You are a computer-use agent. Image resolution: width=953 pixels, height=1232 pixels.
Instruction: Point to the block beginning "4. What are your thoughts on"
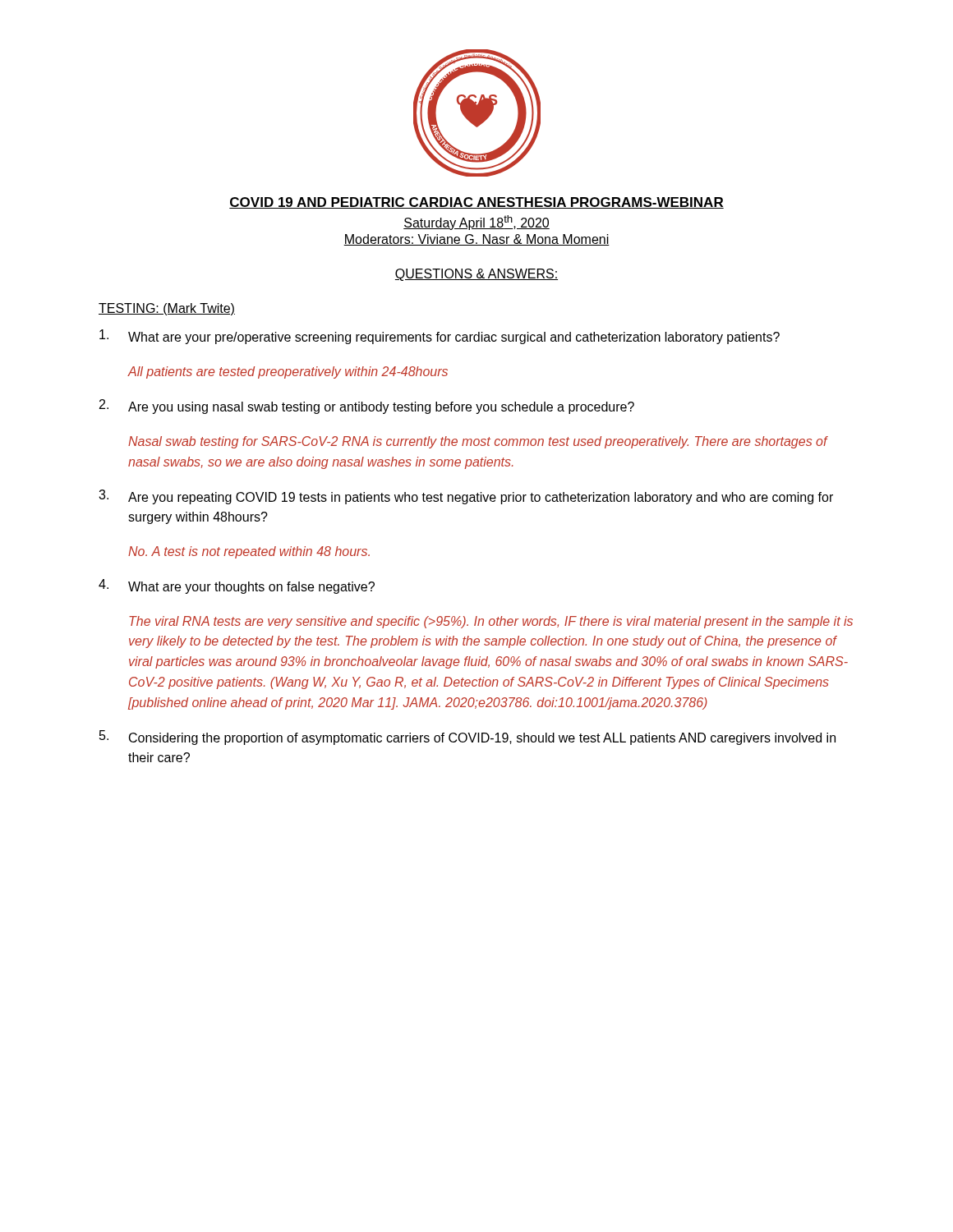coord(237,587)
